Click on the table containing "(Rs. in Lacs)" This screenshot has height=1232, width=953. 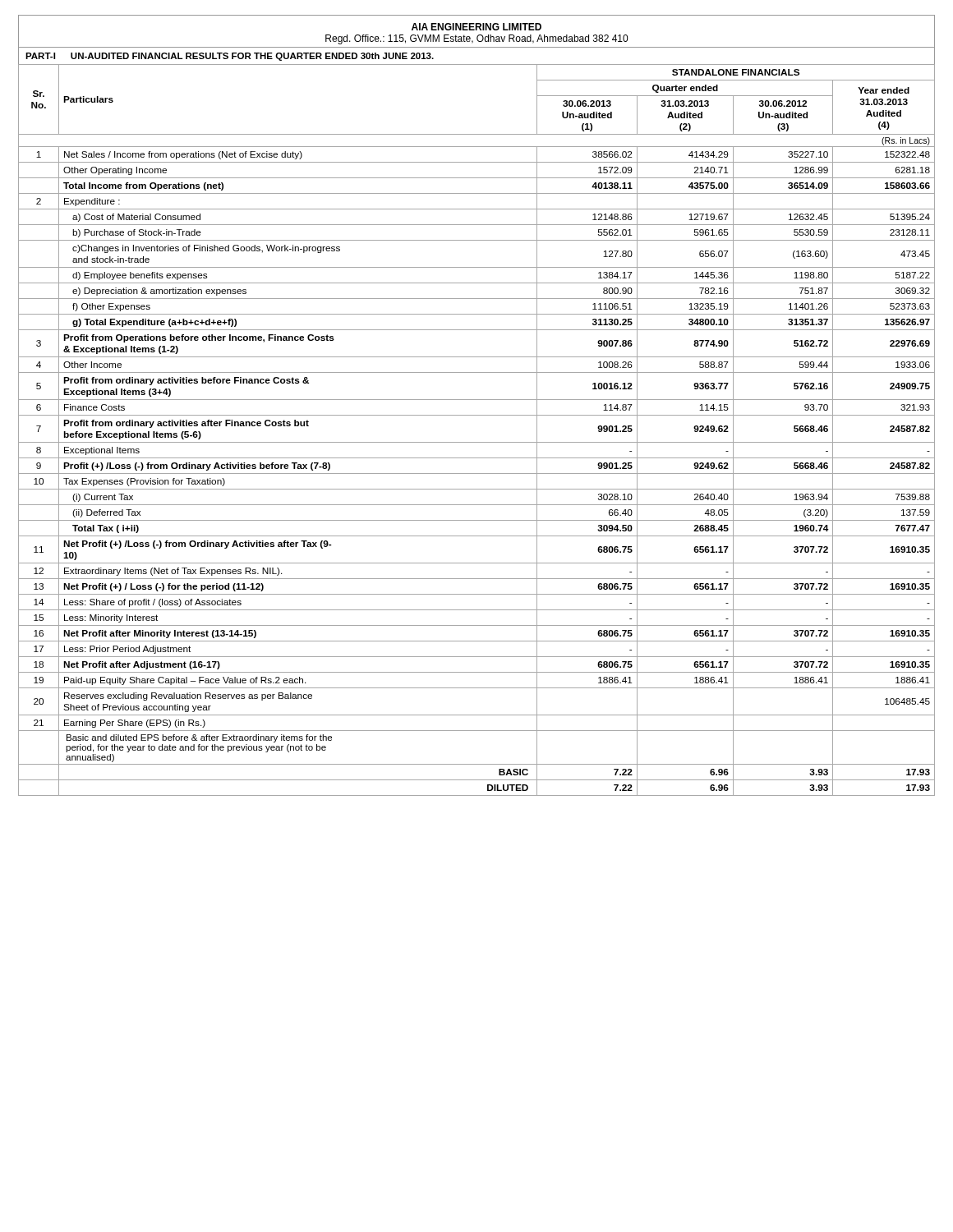476,430
